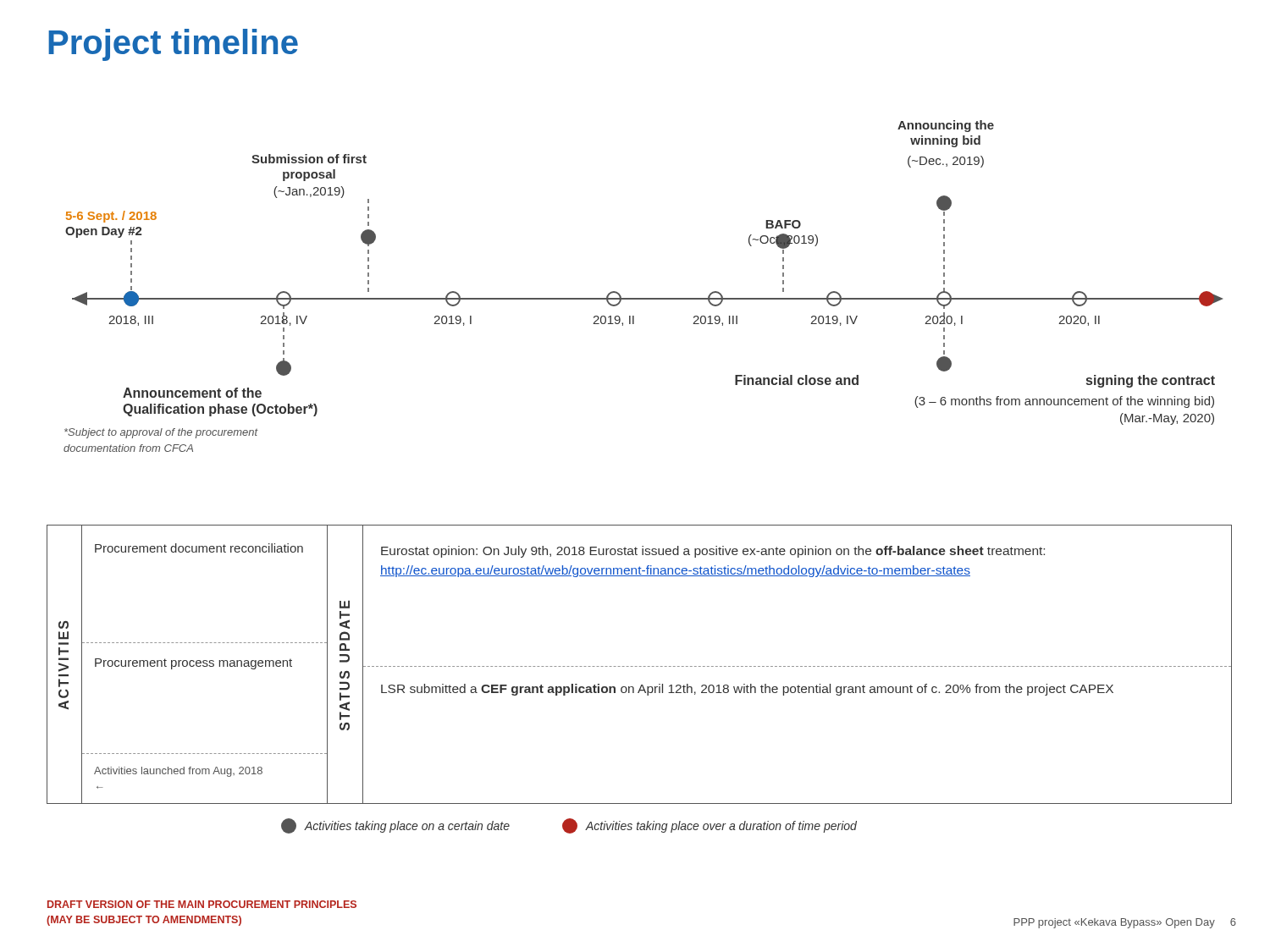
Task: Navigate to the region starting "Procurement document reconciliation"
Action: (x=199, y=548)
